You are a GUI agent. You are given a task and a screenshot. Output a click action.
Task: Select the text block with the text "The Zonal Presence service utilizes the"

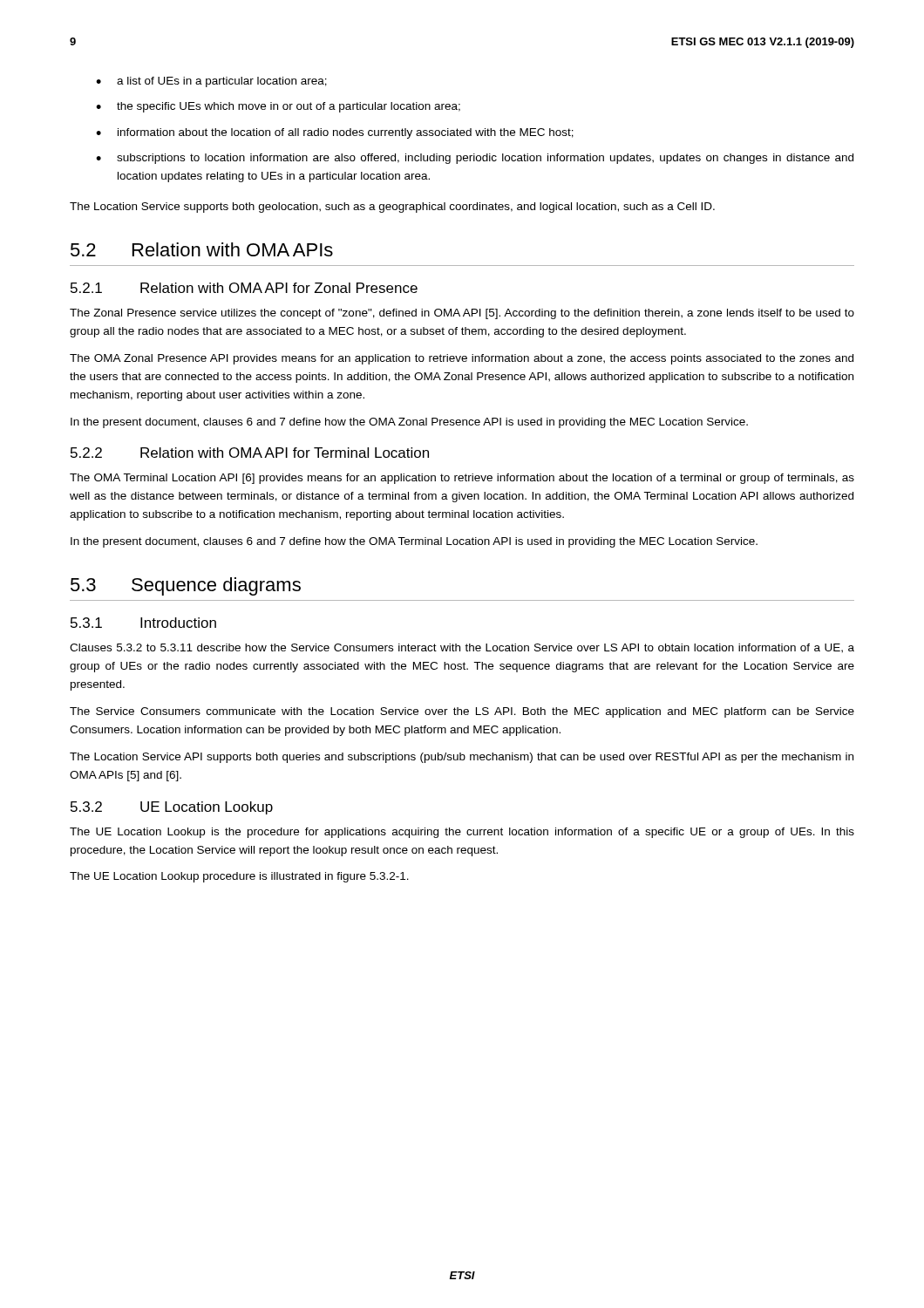(x=462, y=322)
